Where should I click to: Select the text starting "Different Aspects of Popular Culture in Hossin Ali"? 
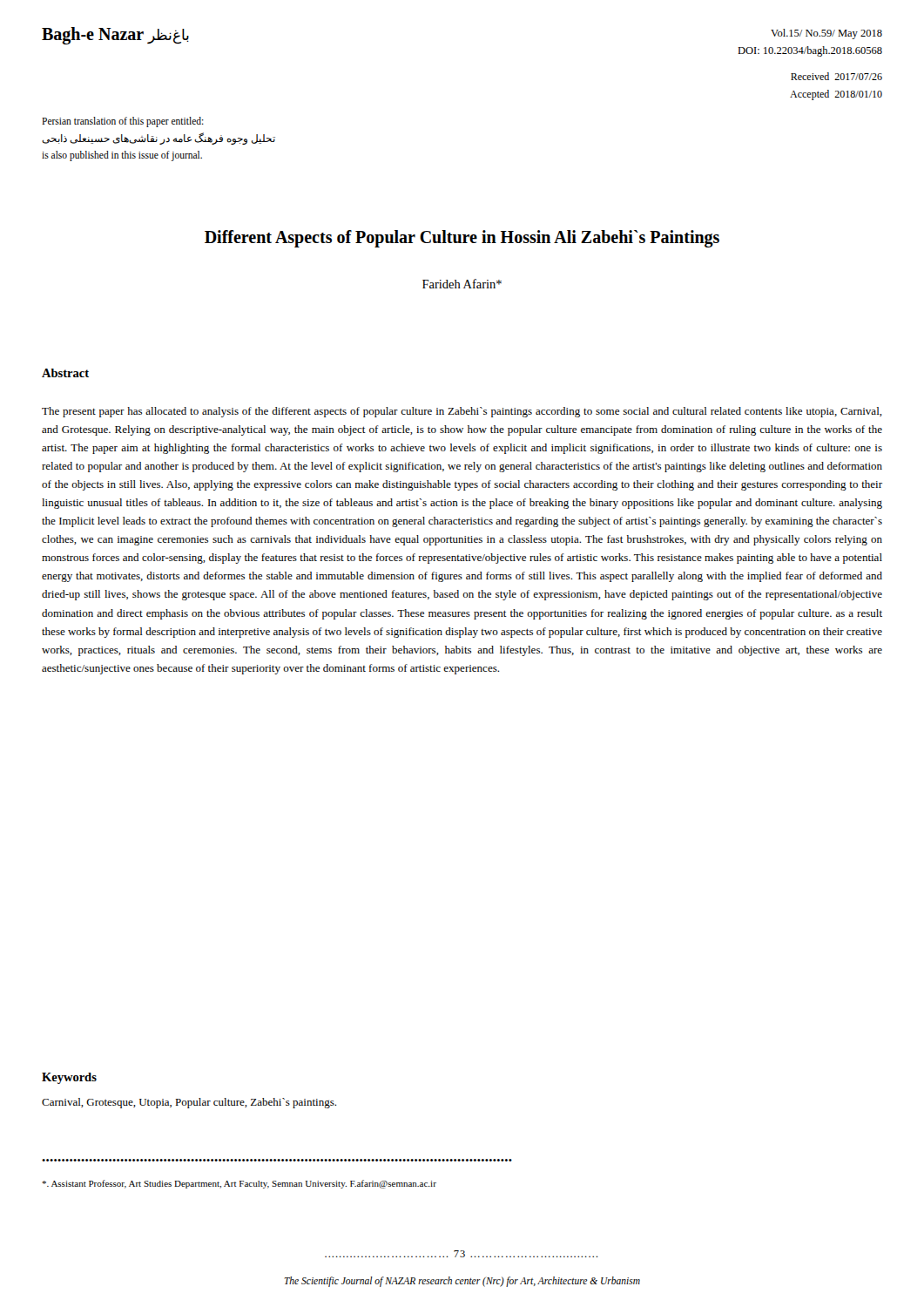[x=462, y=237]
